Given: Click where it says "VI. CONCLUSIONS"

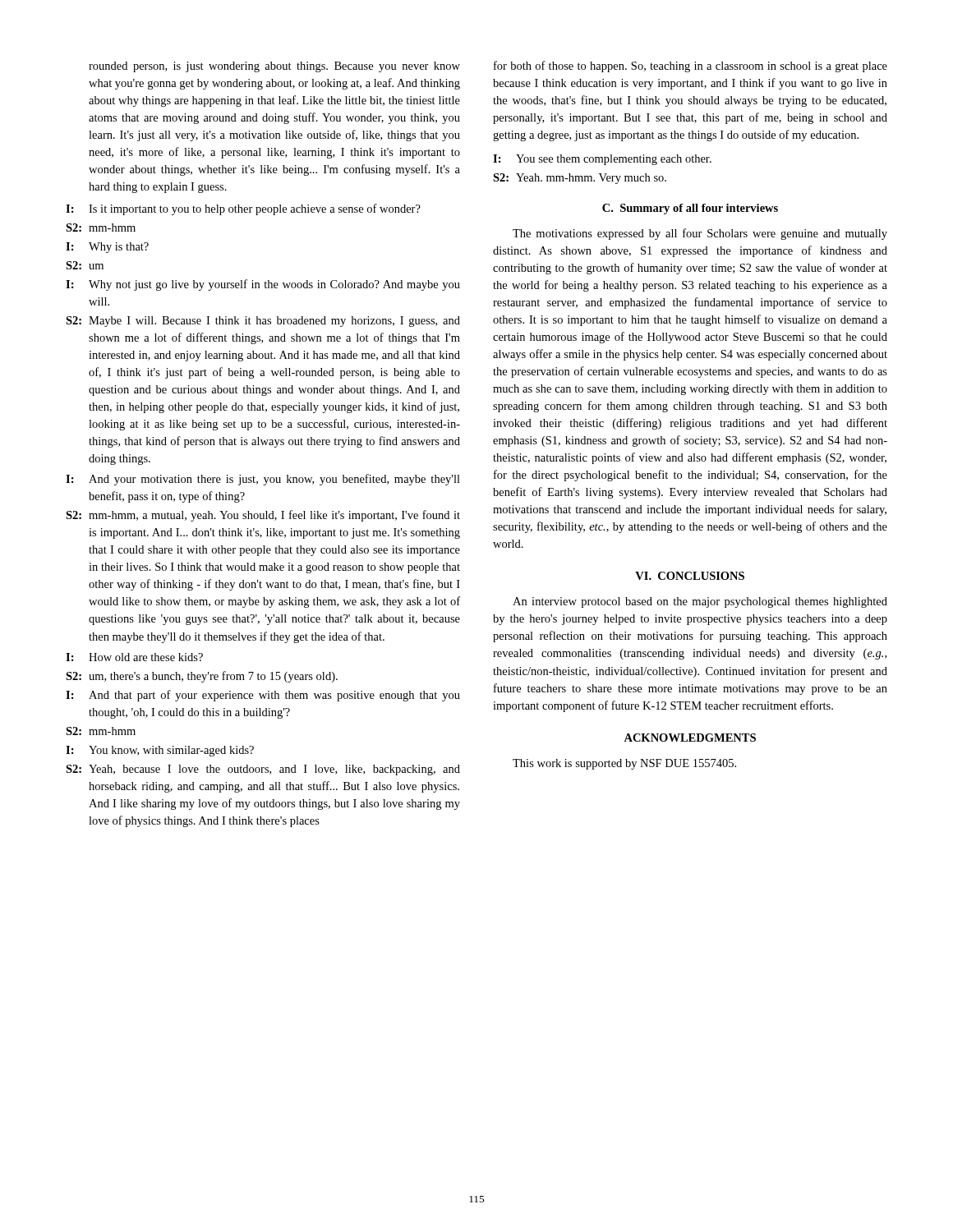Looking at the screenshot, I should [690, 576].
